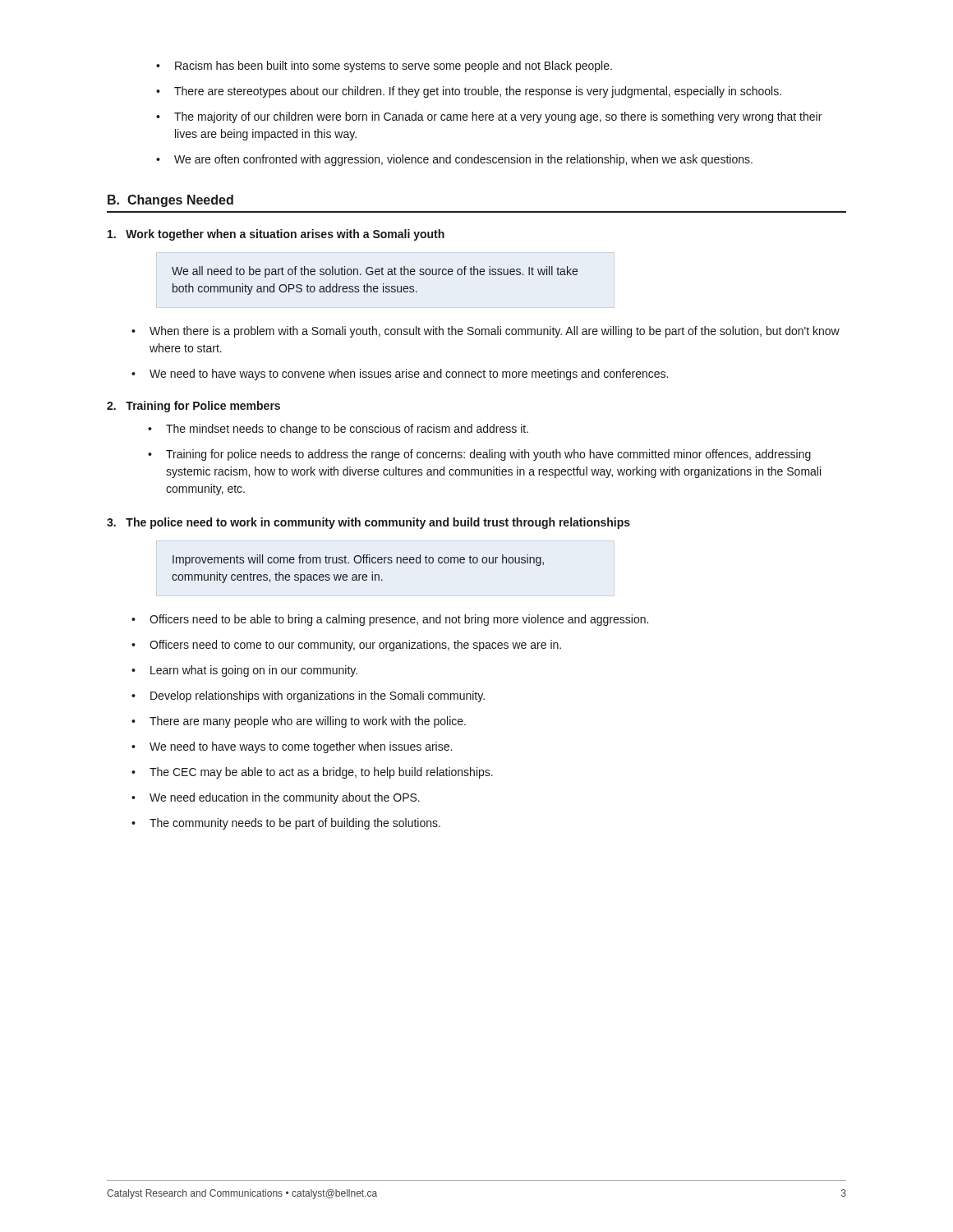Click on the text block containing "Work together when a situation"
This screenshot has width=953, height=1232.
tap(276, 234)
